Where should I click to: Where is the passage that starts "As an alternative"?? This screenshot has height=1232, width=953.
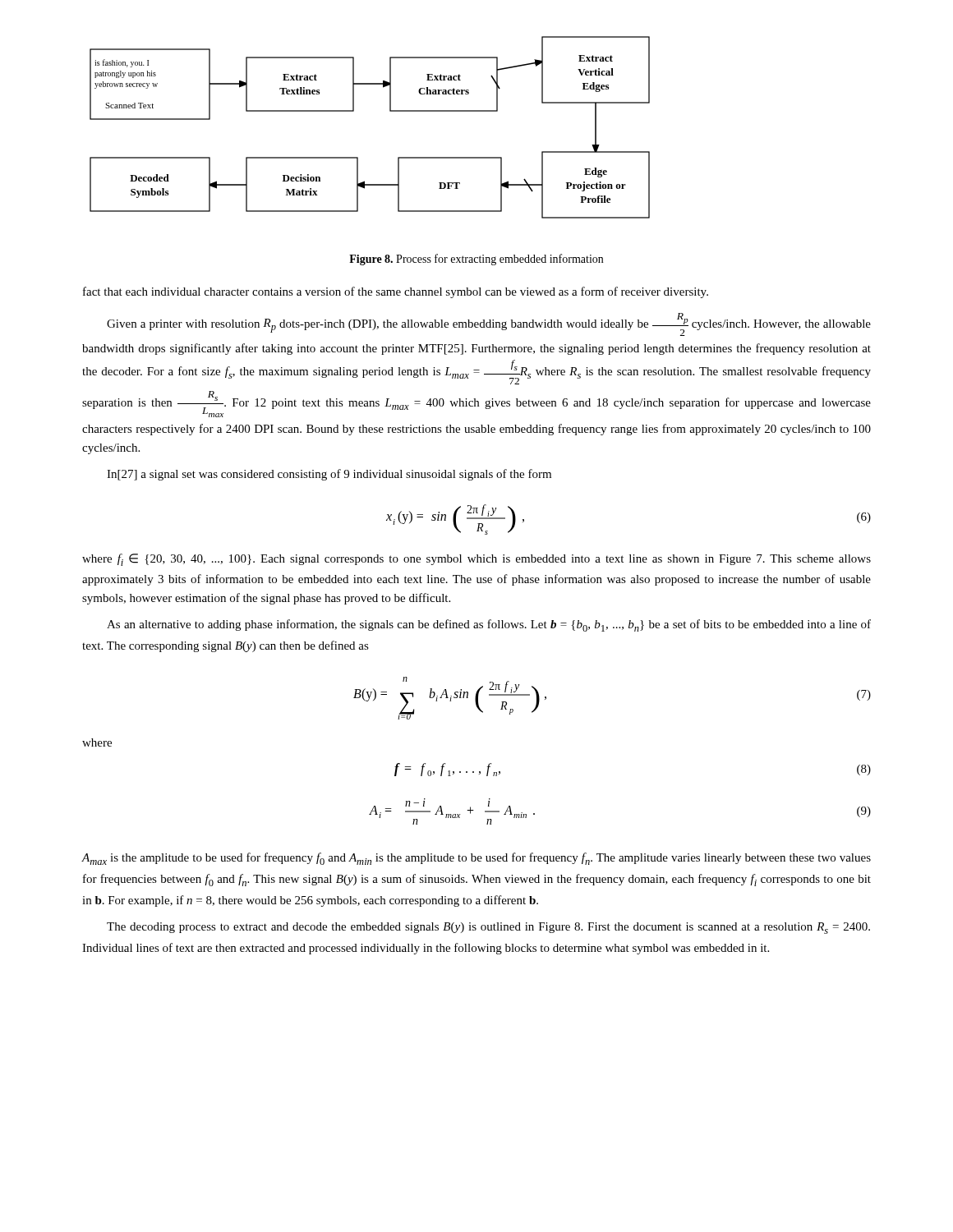coord(476,635)
